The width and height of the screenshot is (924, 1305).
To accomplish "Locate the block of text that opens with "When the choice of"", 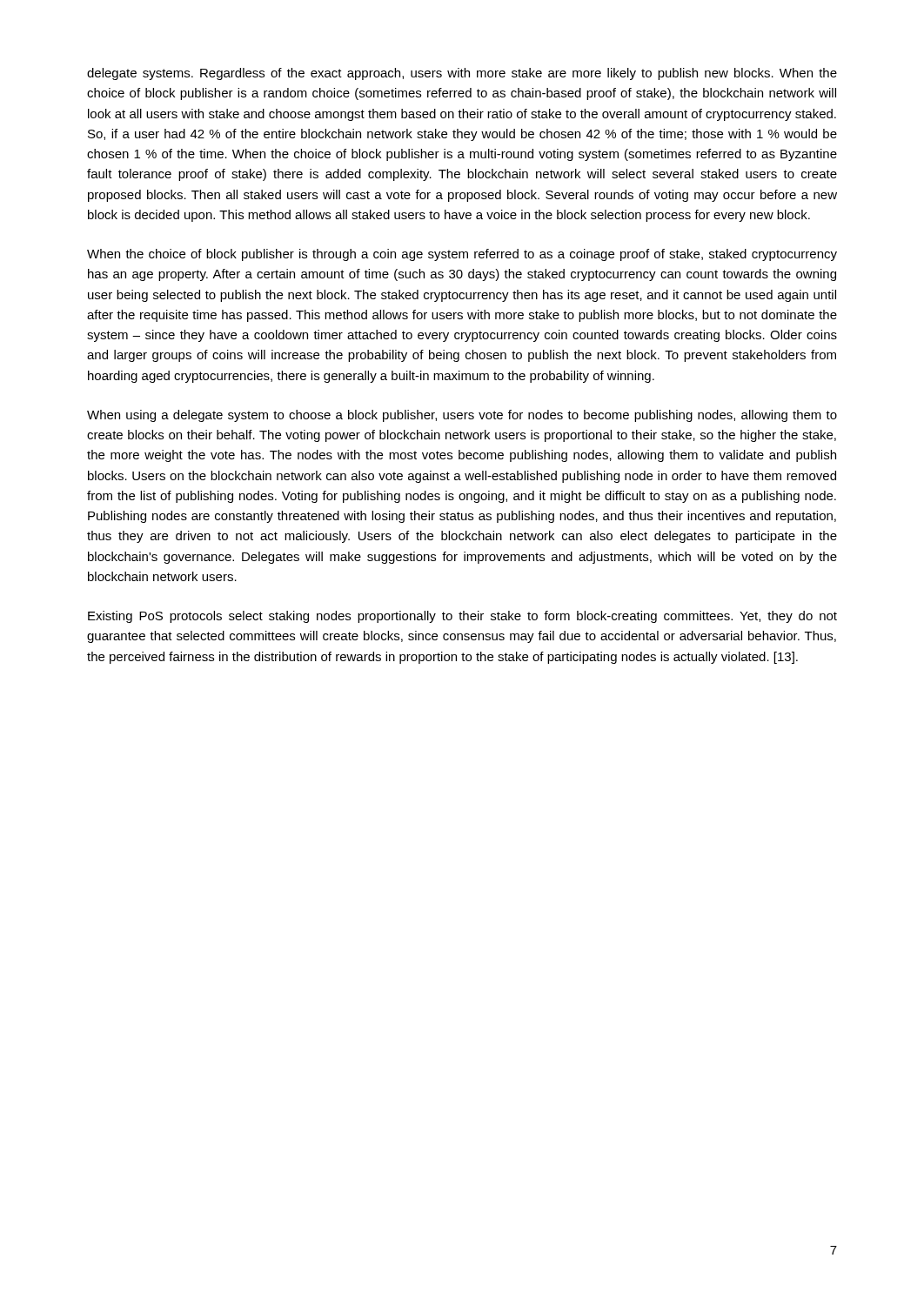I will [x=462, y=314].
